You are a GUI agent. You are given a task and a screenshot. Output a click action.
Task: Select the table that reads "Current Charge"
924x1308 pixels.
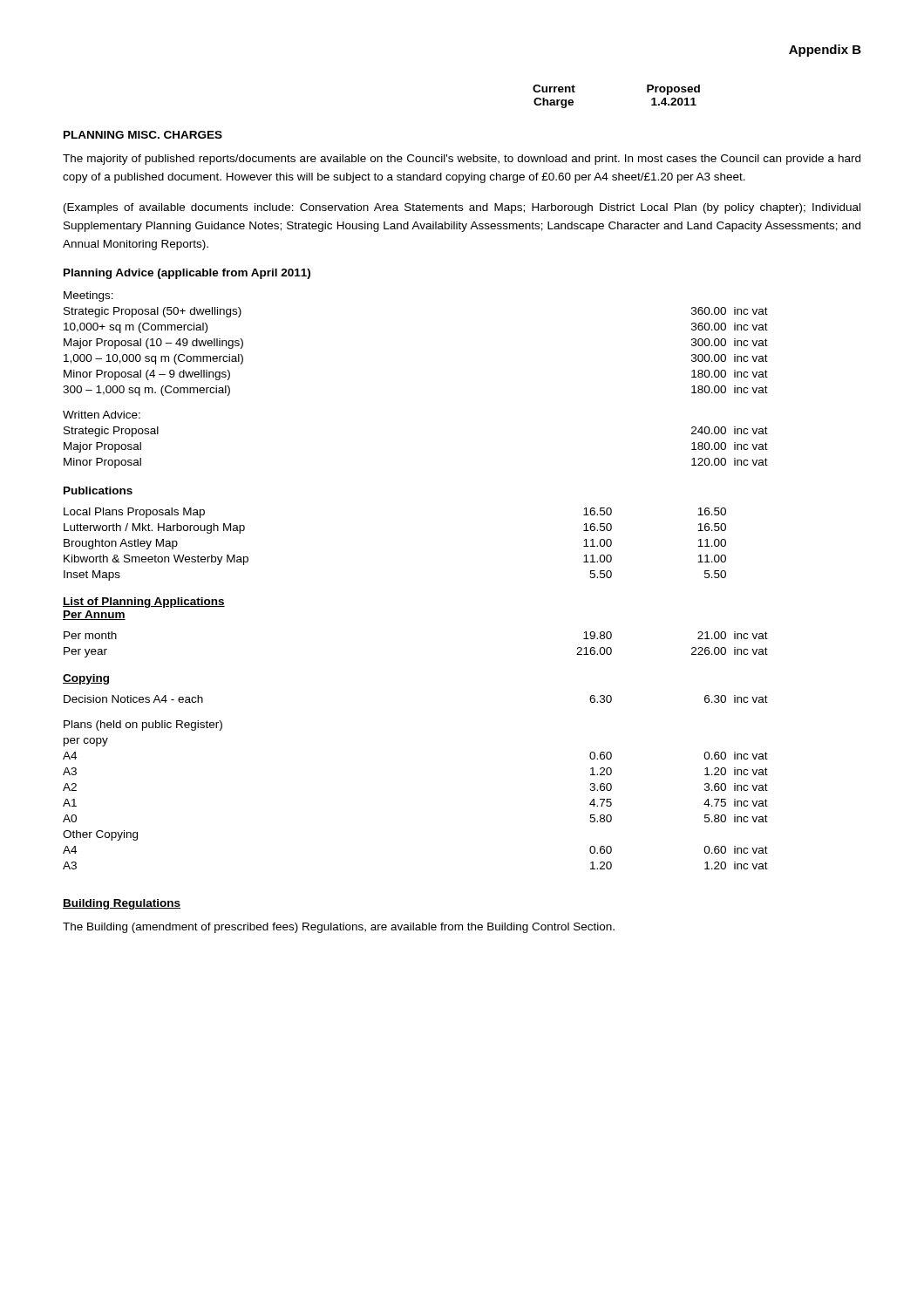click(x=462, y=95)
